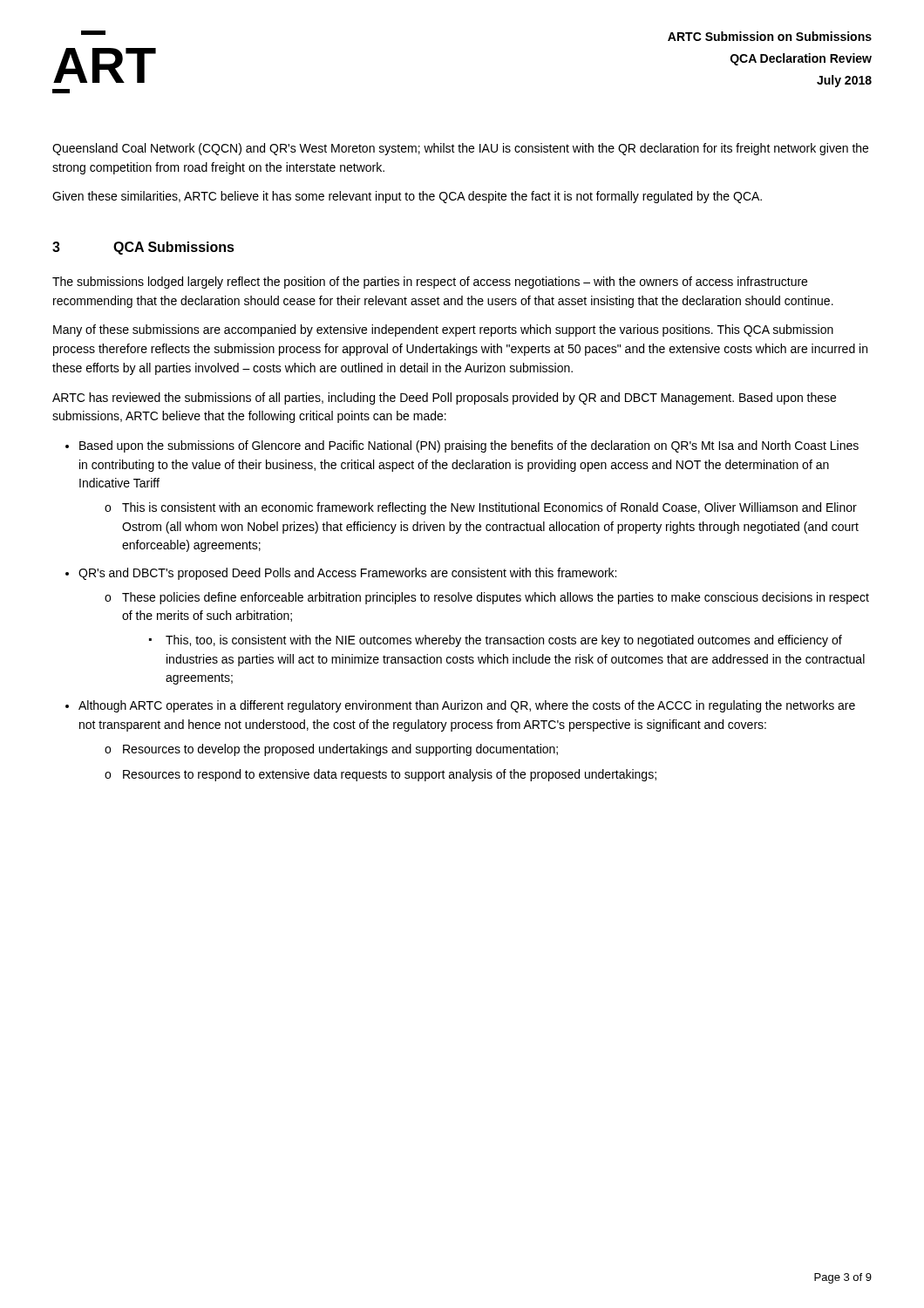Click on the text block starting "QR's and DBCT's proposed Deed Polls and Access"
Viewport: 924px width, 1308px height.
point(475,627)
